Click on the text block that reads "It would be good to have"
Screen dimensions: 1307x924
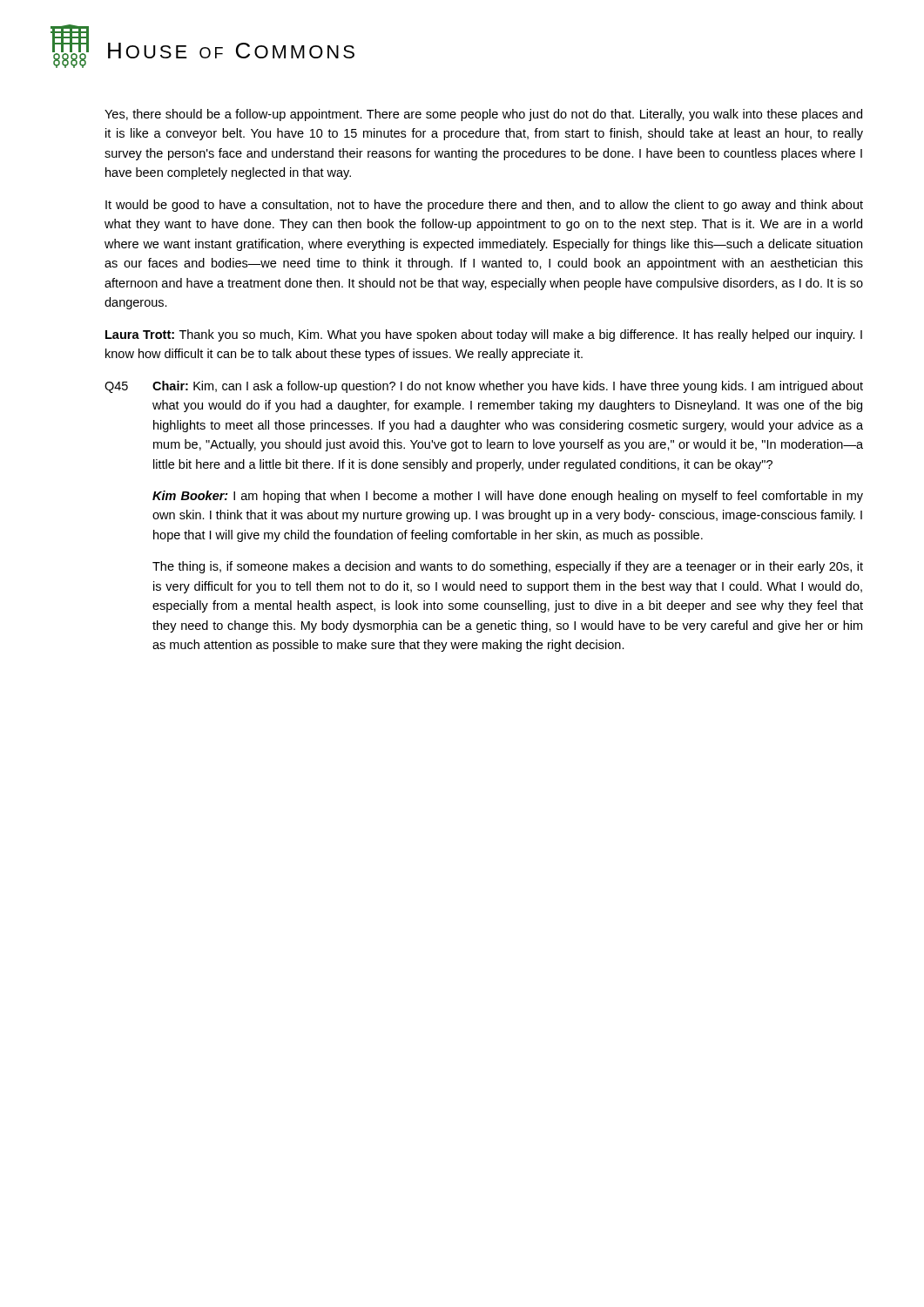click(x=484, y=254)
